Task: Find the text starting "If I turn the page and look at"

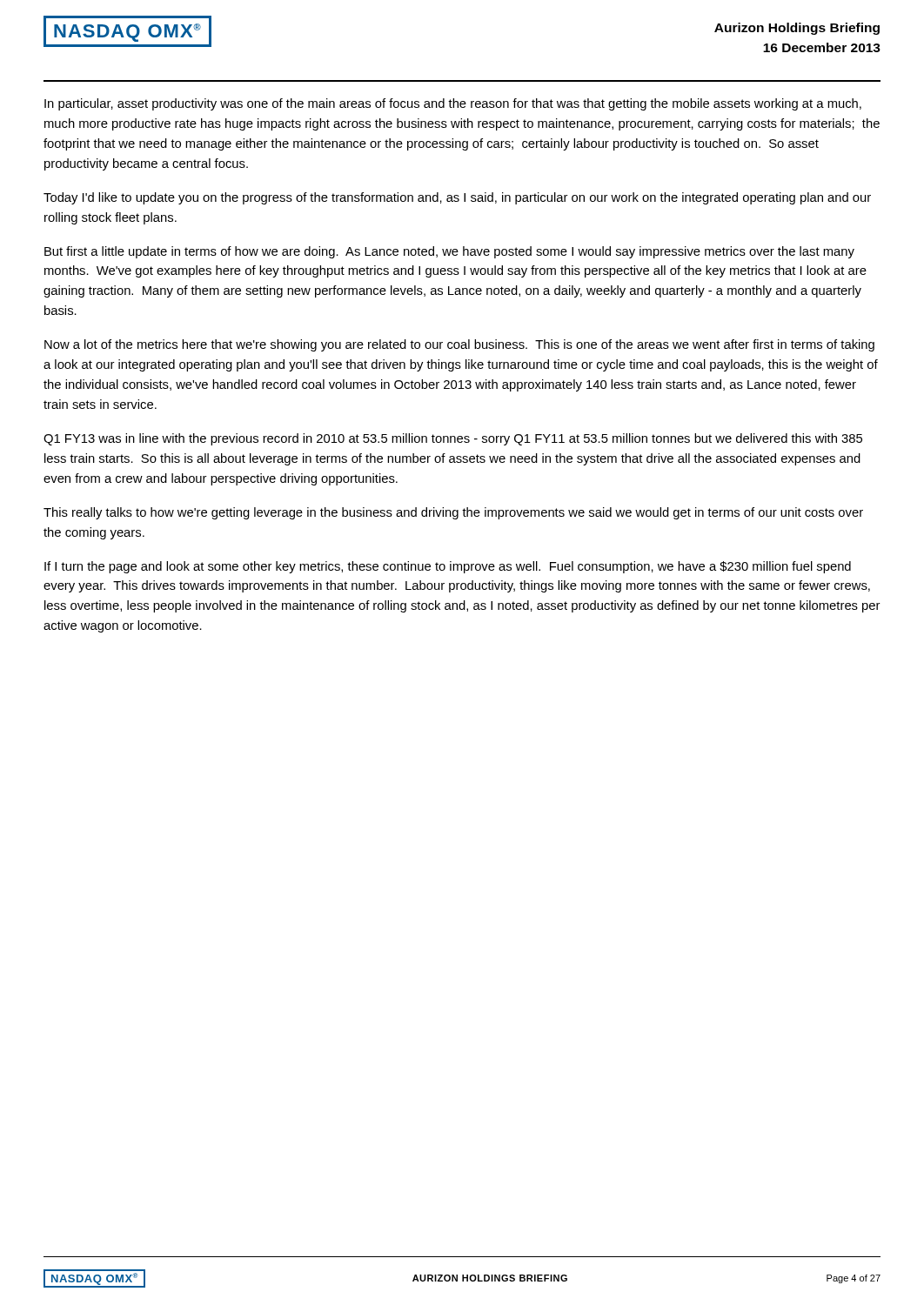Action: tap(462, 596)
